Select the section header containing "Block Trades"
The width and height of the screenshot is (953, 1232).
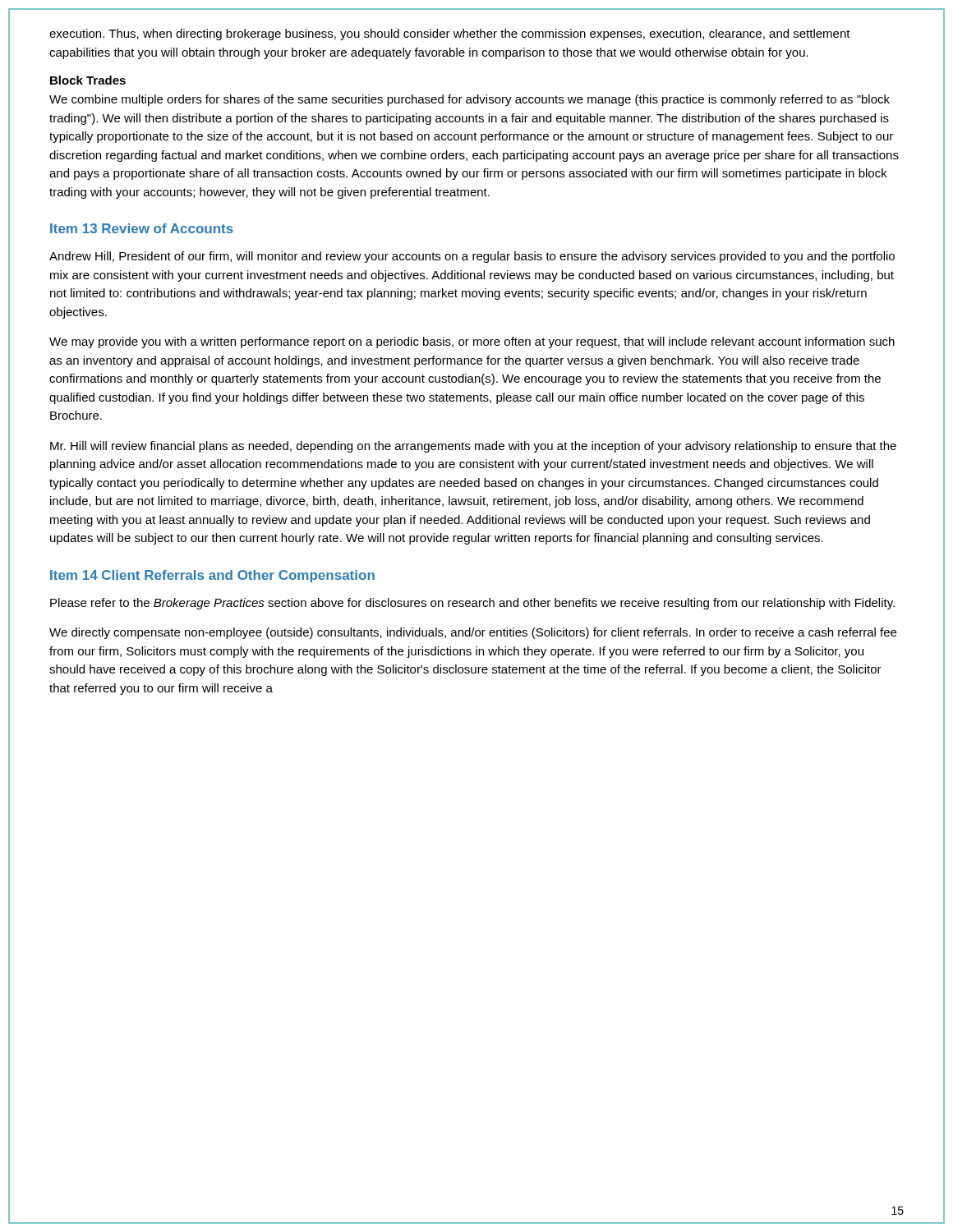88,80
